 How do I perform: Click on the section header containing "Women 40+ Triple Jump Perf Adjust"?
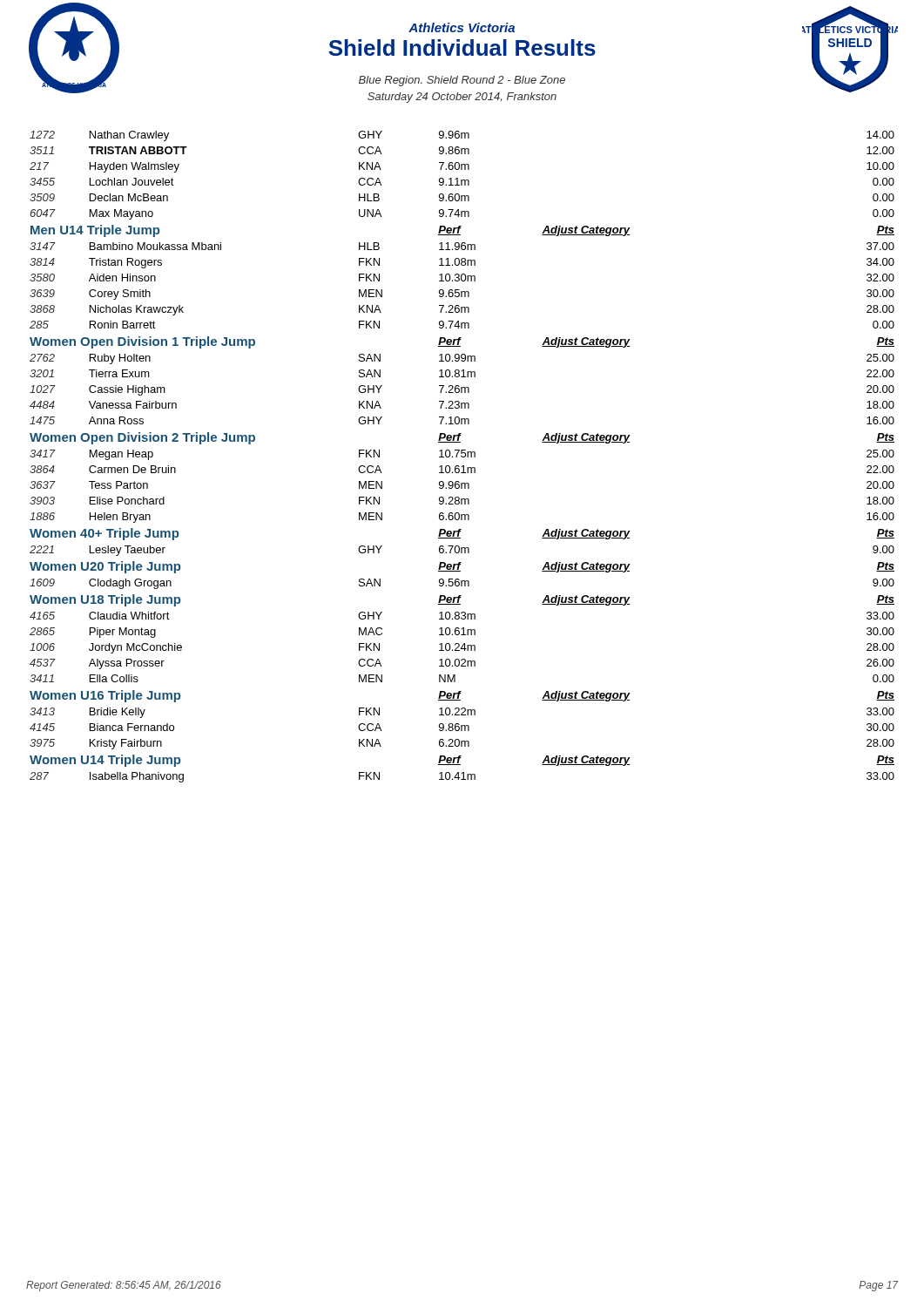pyautogui.click(x=462, y=532)
